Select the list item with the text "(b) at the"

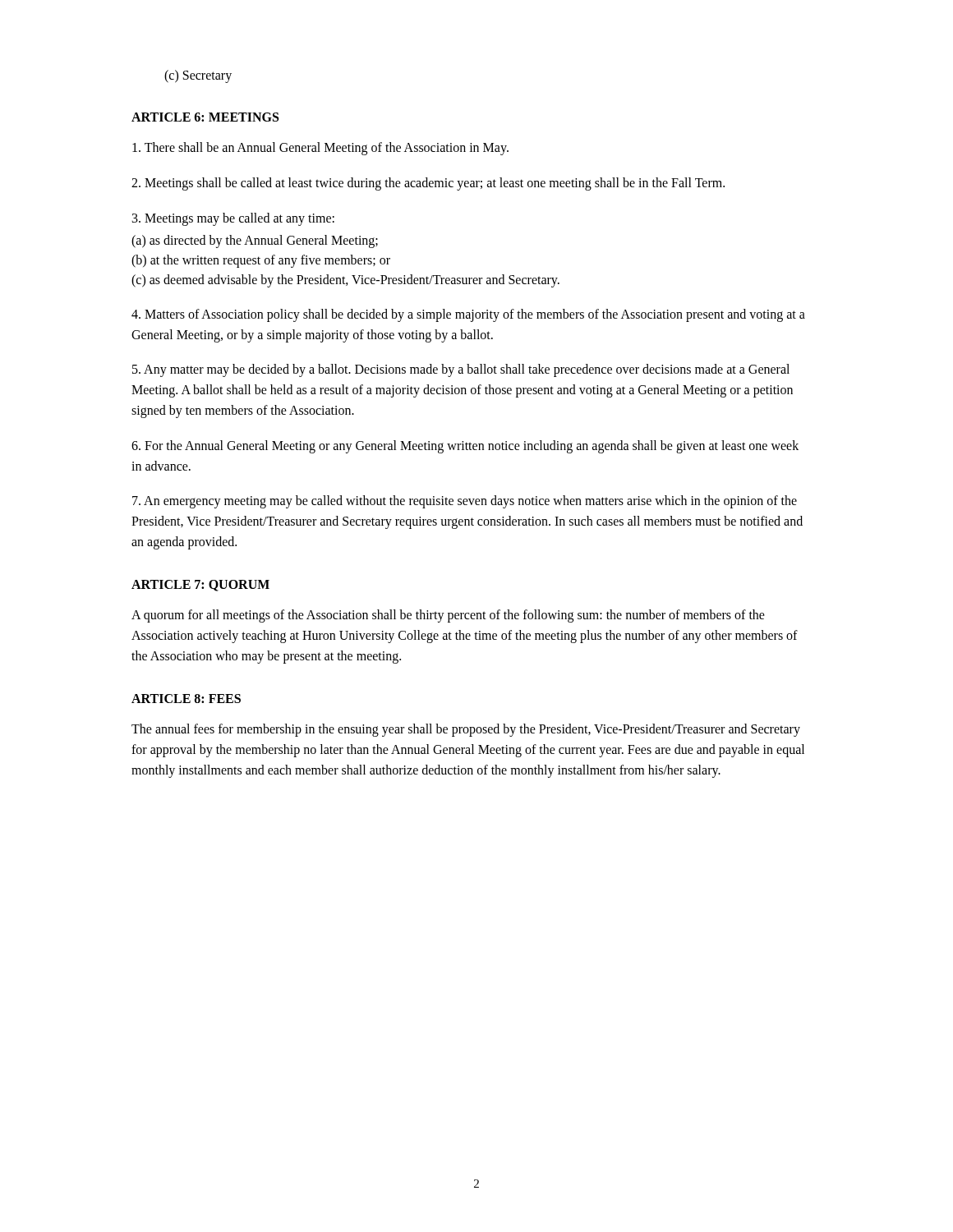pyautogui.click(x=261, y=260)
